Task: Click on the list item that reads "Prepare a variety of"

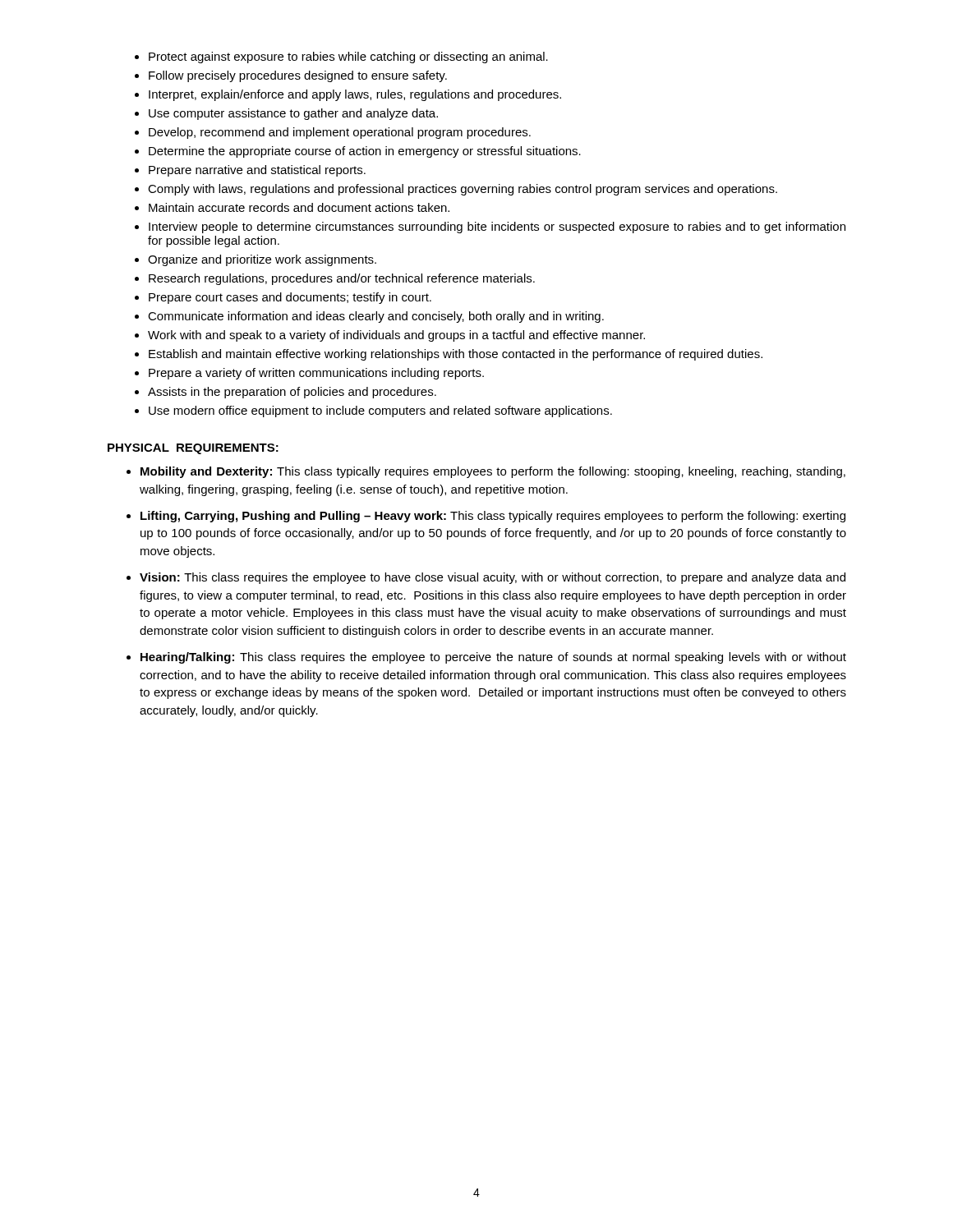Action: point(316,372)
